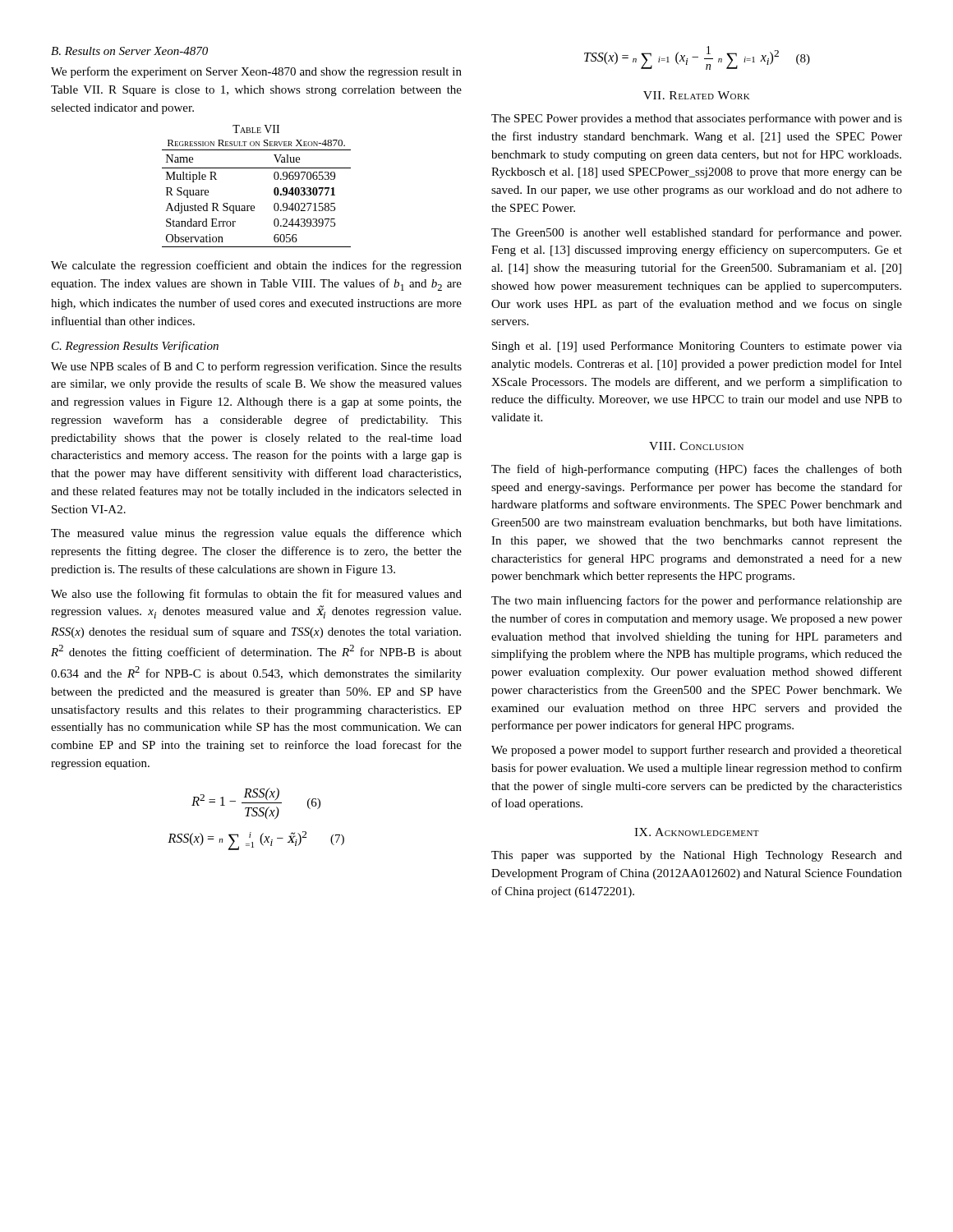Screen dimensions: 1232x953
Task: Find the section header with the text "IX. Acknowledgement"
Action: point(697,832)
